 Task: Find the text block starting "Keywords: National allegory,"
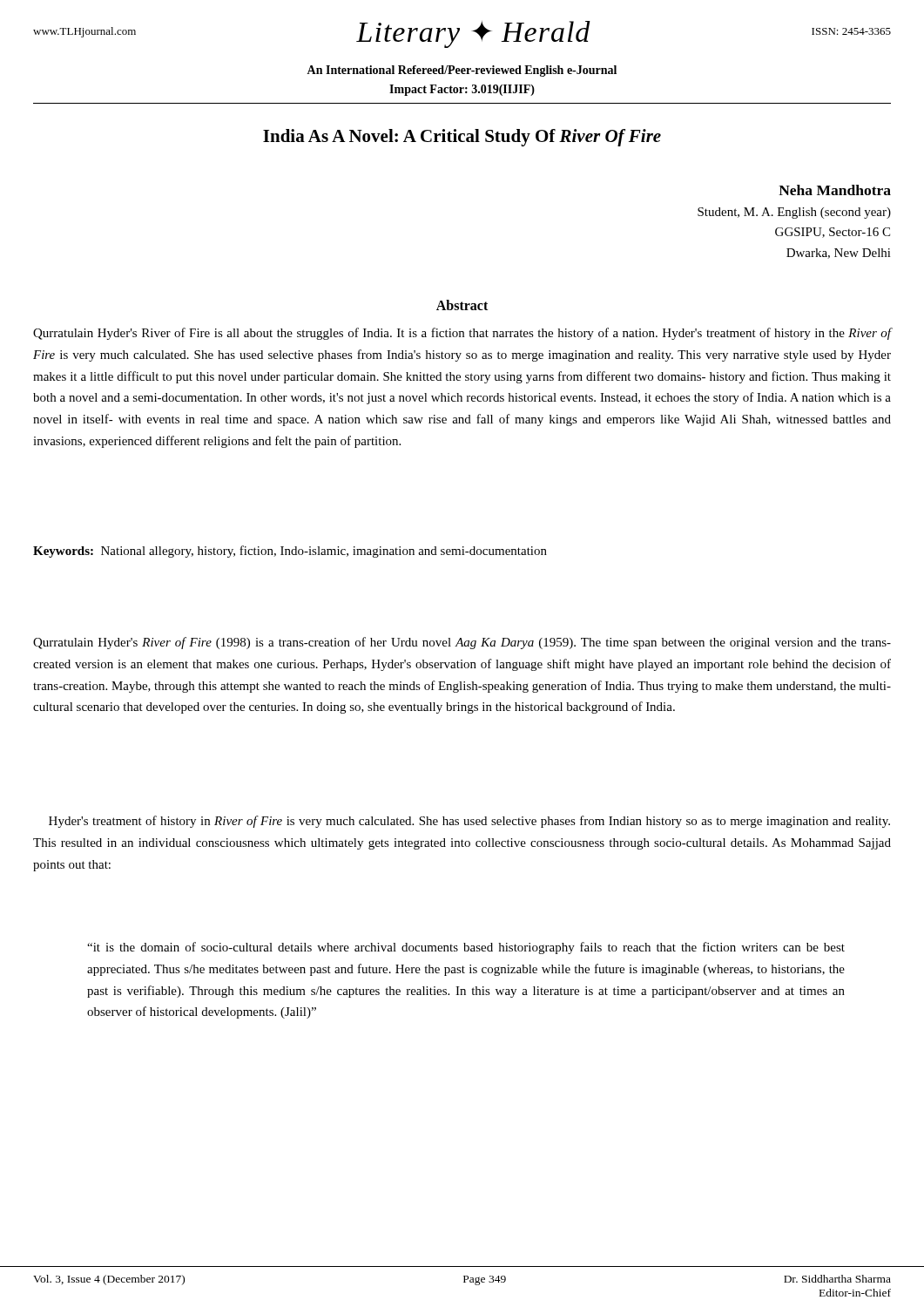pyautogui.click(x=290, y=551)
